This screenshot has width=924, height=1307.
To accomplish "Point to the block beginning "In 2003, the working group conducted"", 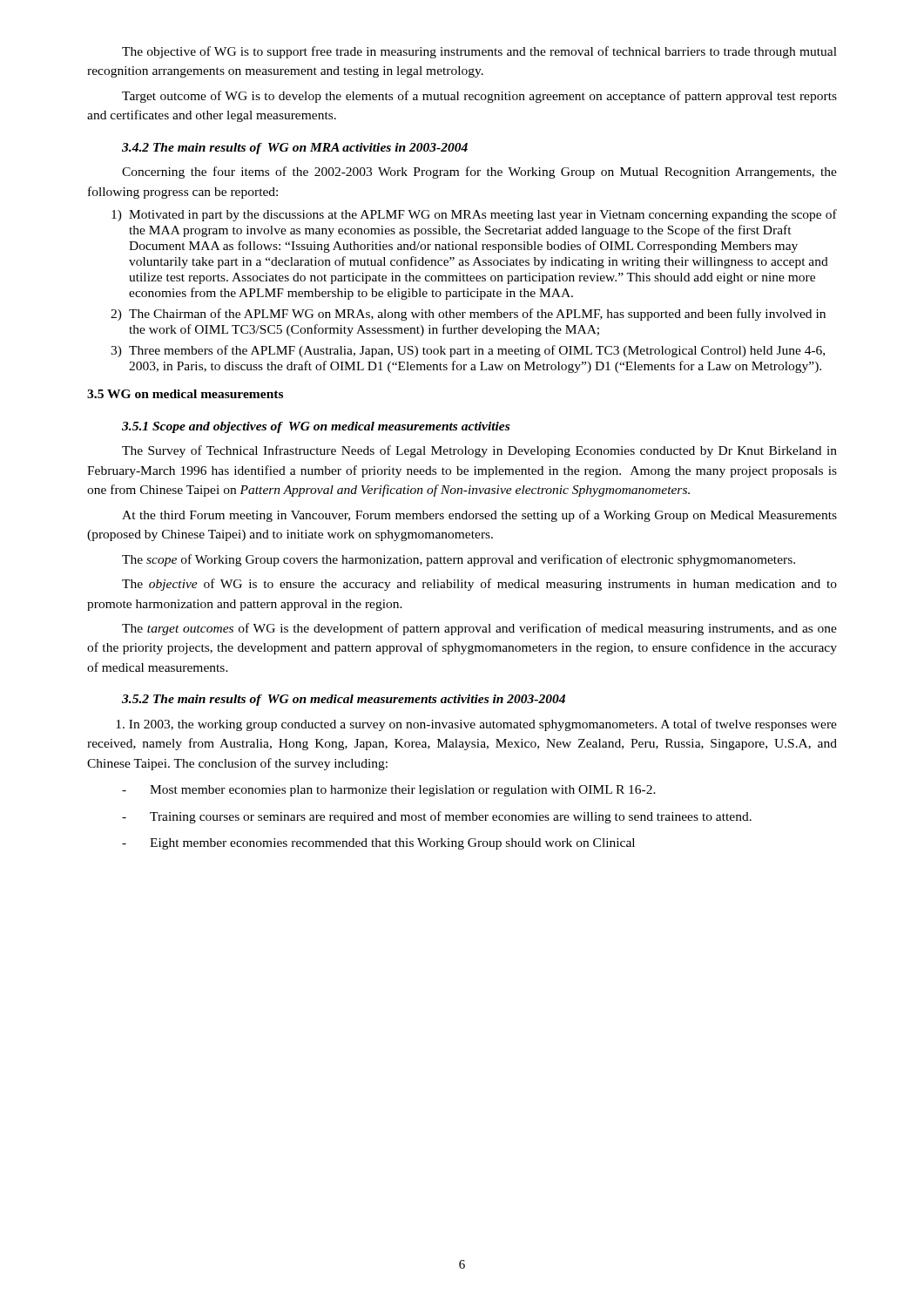I will coord(462,744).
